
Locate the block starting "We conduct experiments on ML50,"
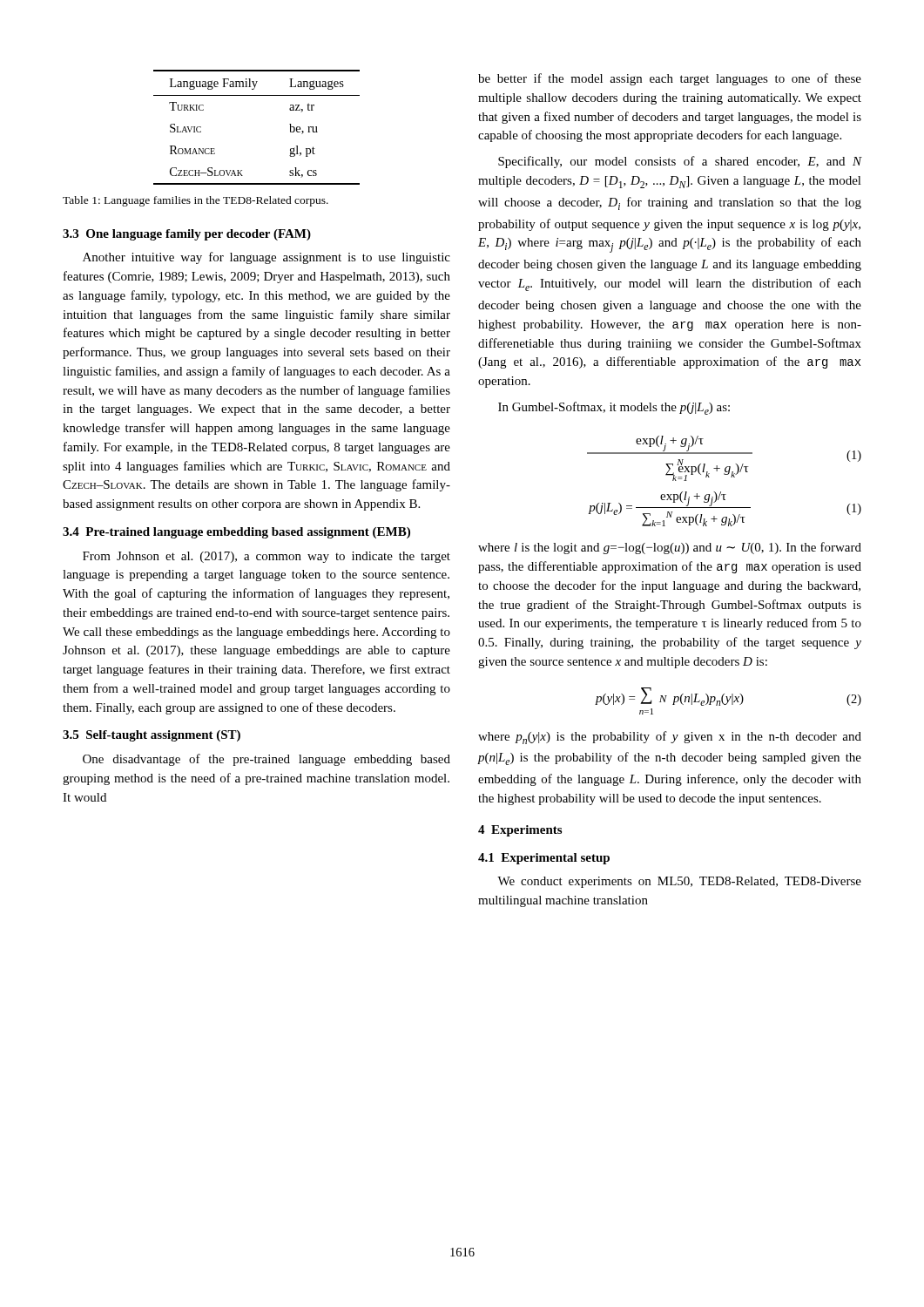pyautogui.click(x=670, y=892)
